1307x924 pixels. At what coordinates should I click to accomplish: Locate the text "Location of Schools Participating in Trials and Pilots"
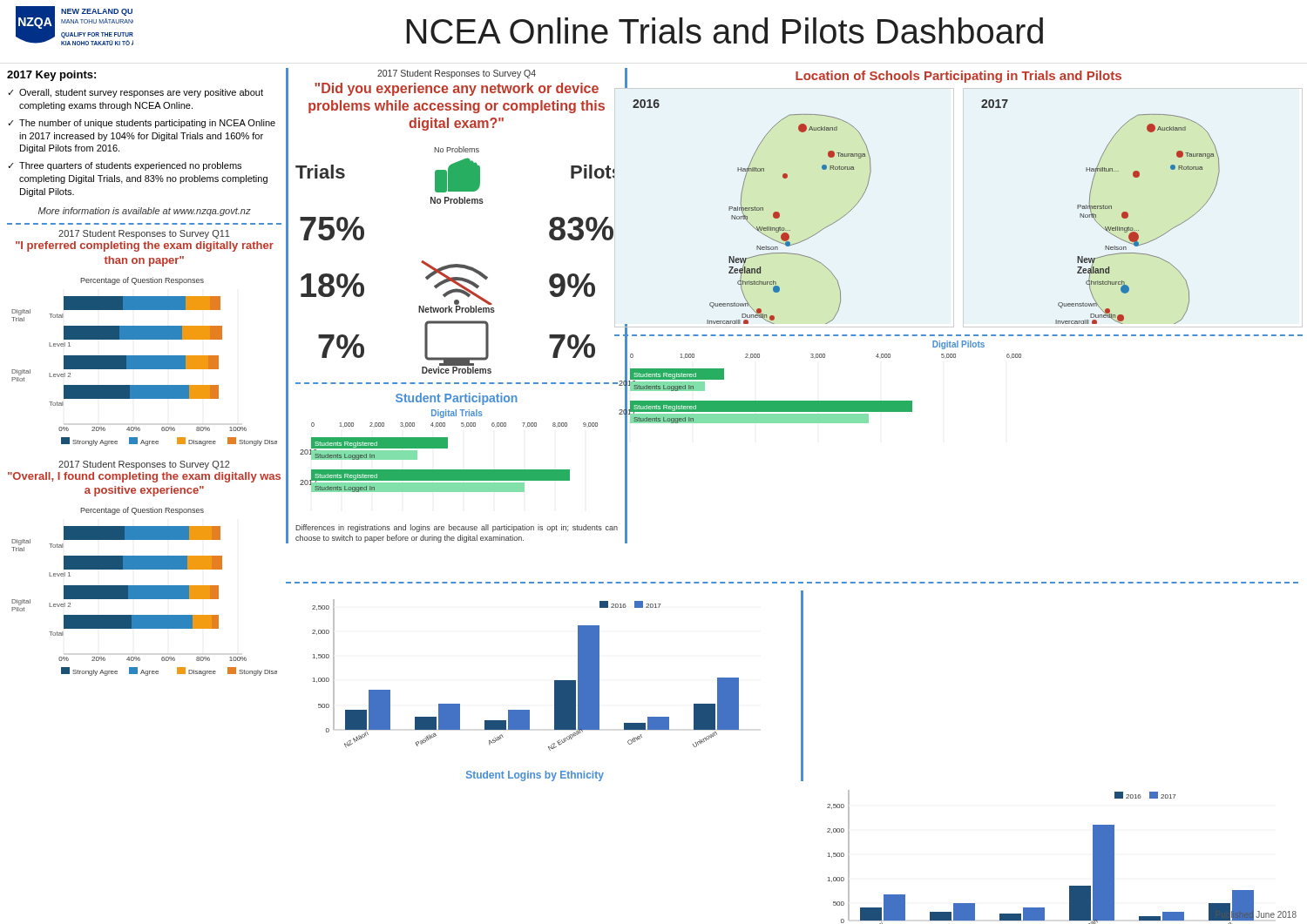tap(958, 75)
